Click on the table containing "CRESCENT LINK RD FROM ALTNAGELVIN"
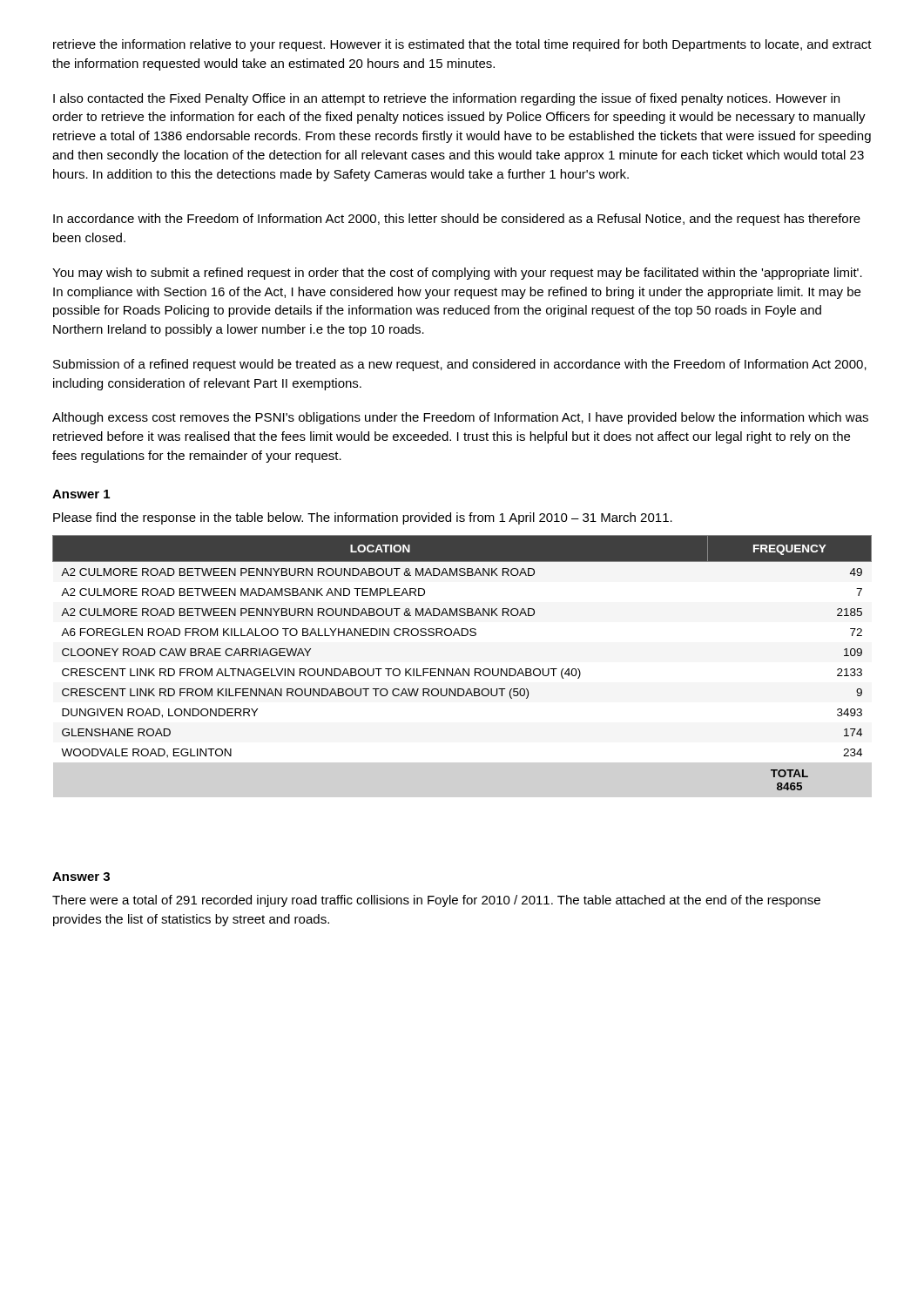924x1307 pixels. click(462, 666)
